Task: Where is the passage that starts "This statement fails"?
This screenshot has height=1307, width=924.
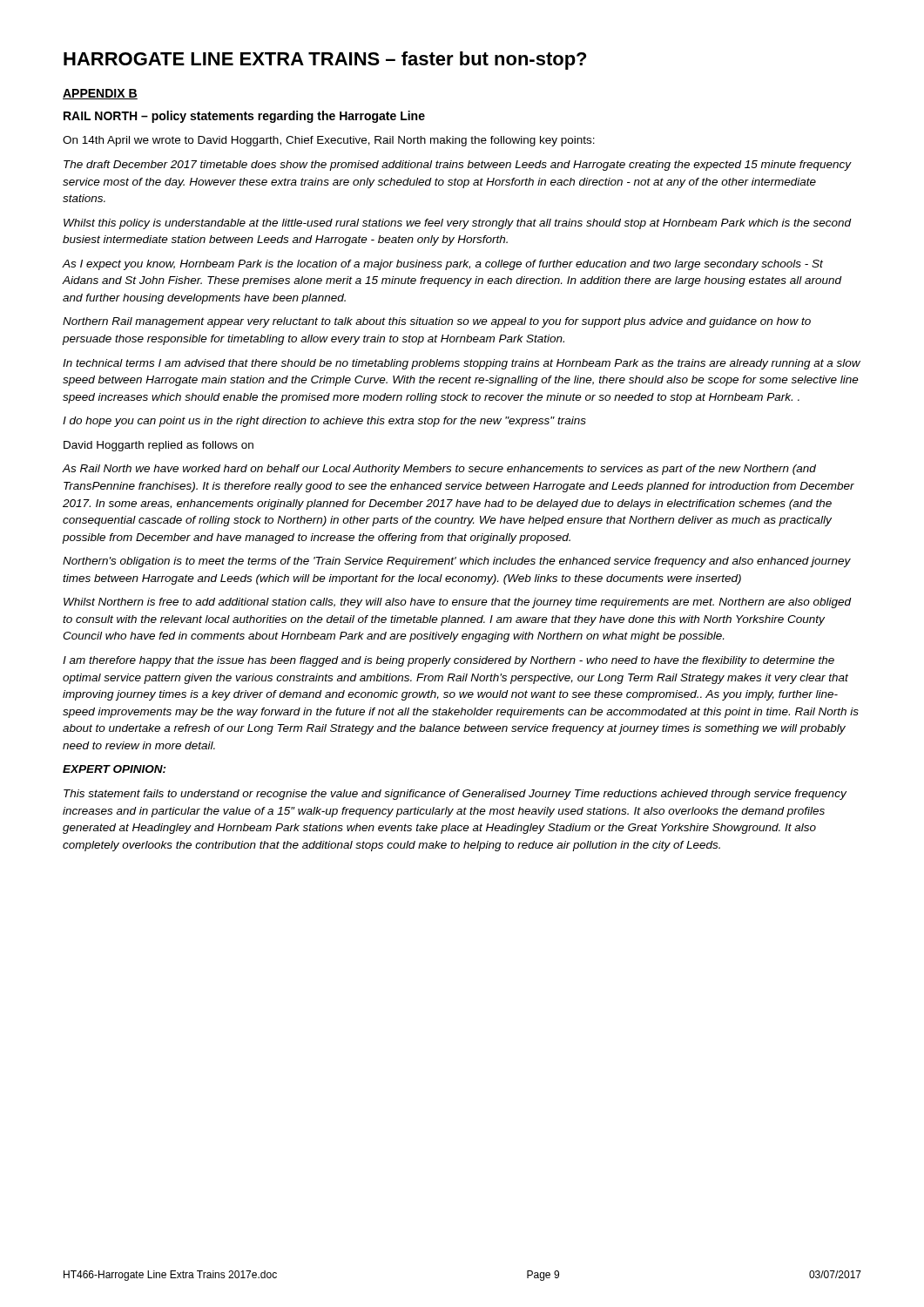Action: pos(454,819)
